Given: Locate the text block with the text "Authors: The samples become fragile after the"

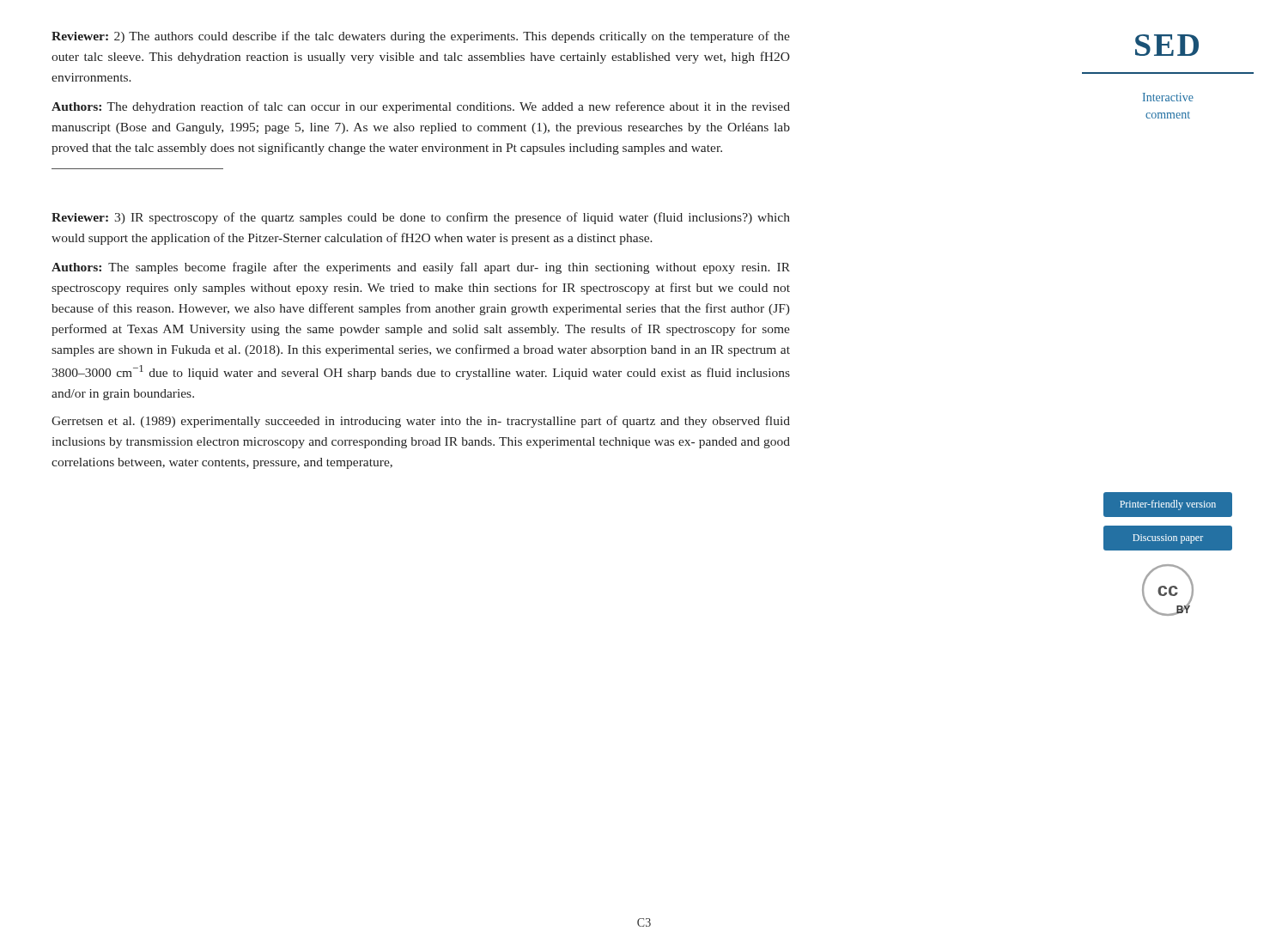Looking at the screenshot, I should 421,330.
